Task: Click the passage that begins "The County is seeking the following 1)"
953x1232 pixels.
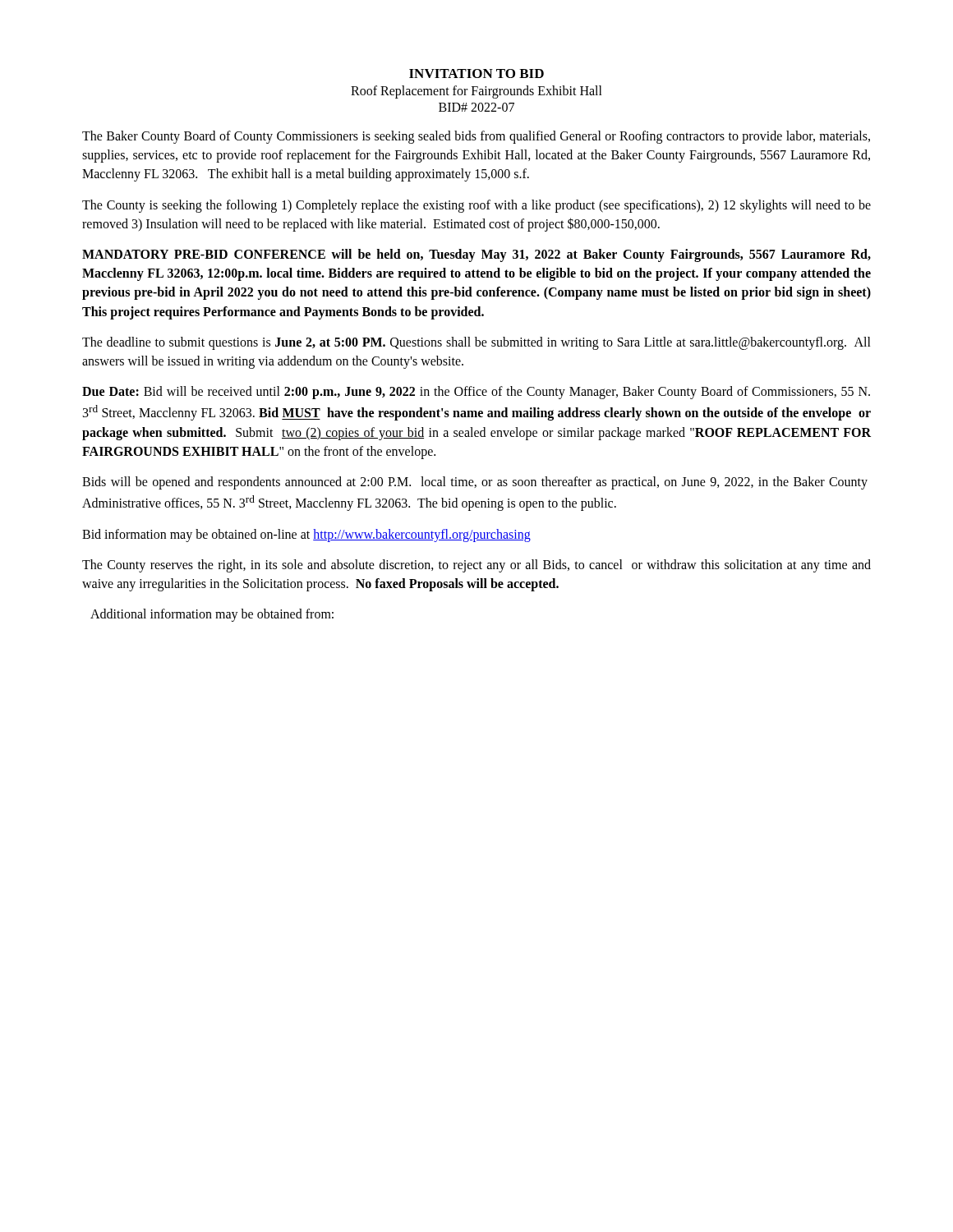Action: click(x=476, y=214)
